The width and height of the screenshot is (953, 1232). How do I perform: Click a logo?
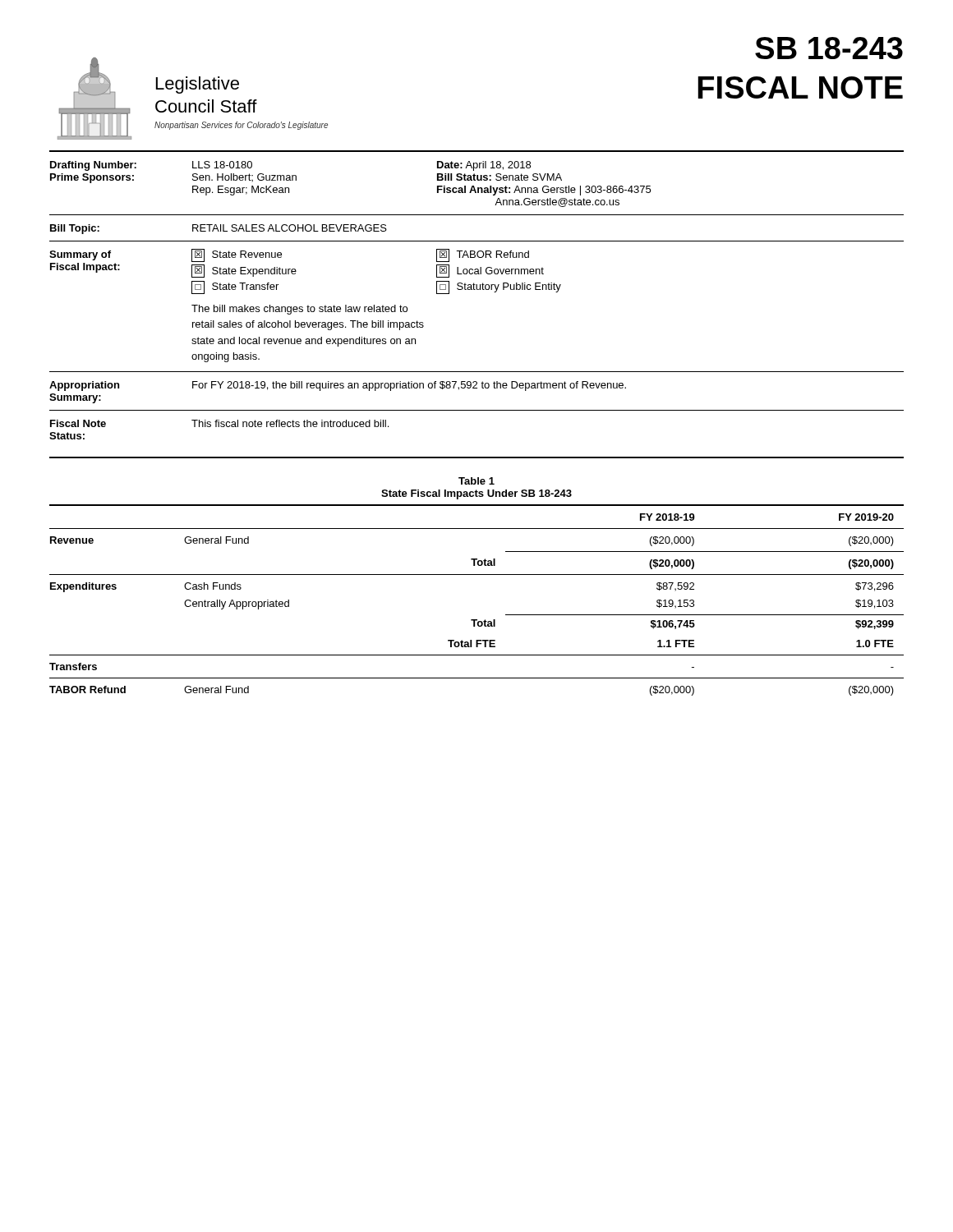click(94, 92)
